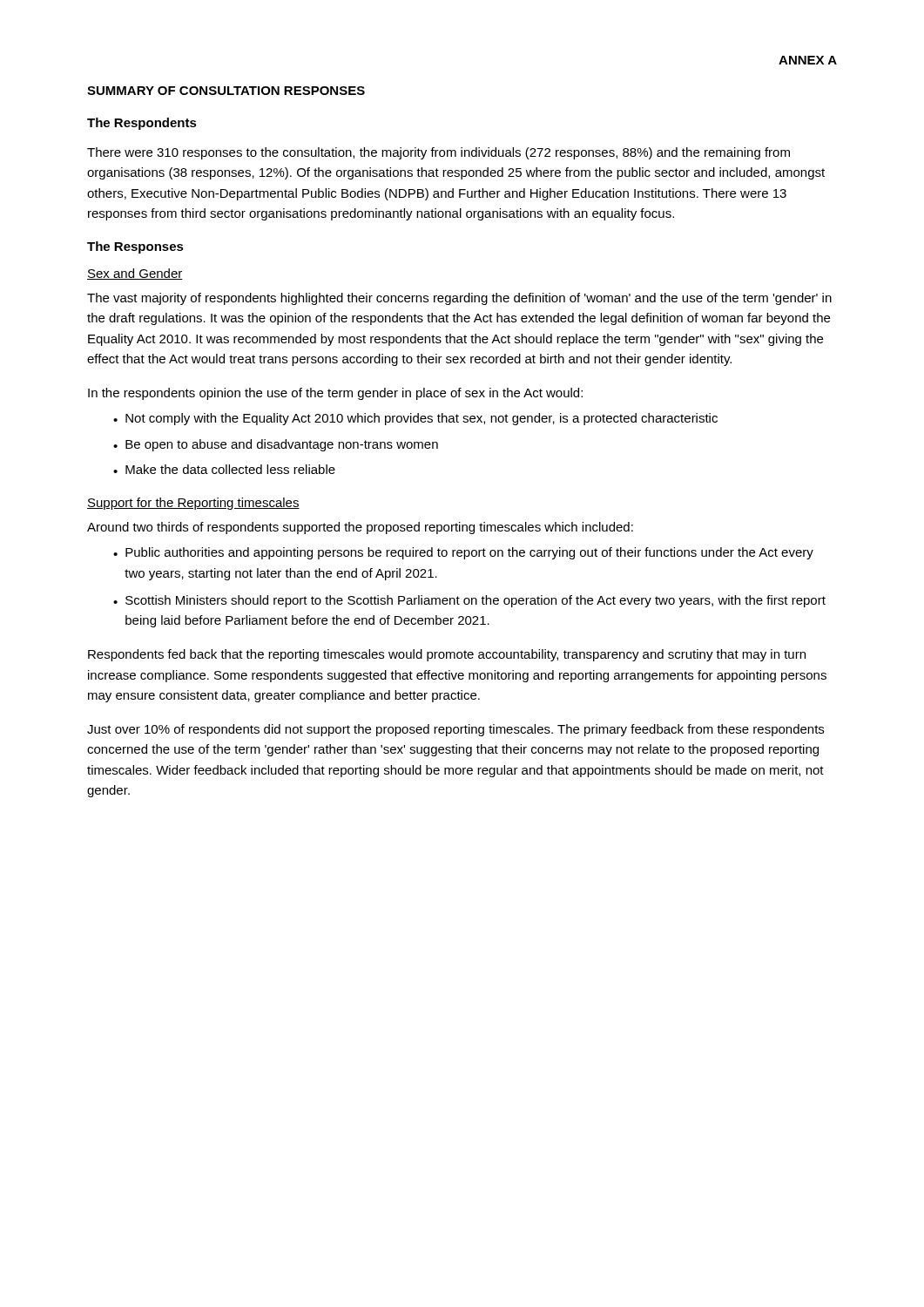The height and width of the screenshot is (1307, 924).
Task: Point to the block beginning "The vast majority of respondents highlighted"
Action: coord(460,328)
